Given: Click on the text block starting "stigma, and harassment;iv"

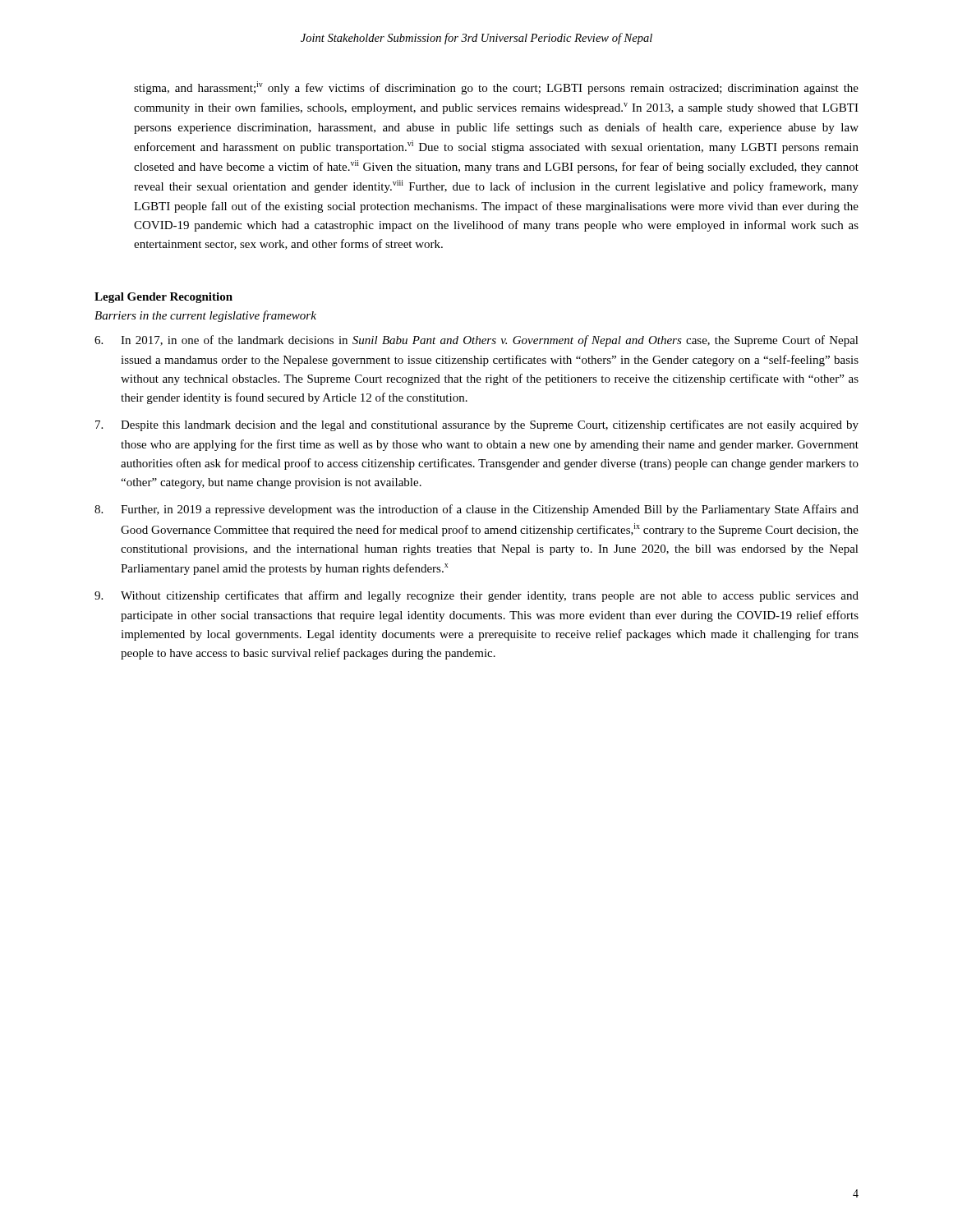Looking at the screenshot, I should tap(496, 165).
